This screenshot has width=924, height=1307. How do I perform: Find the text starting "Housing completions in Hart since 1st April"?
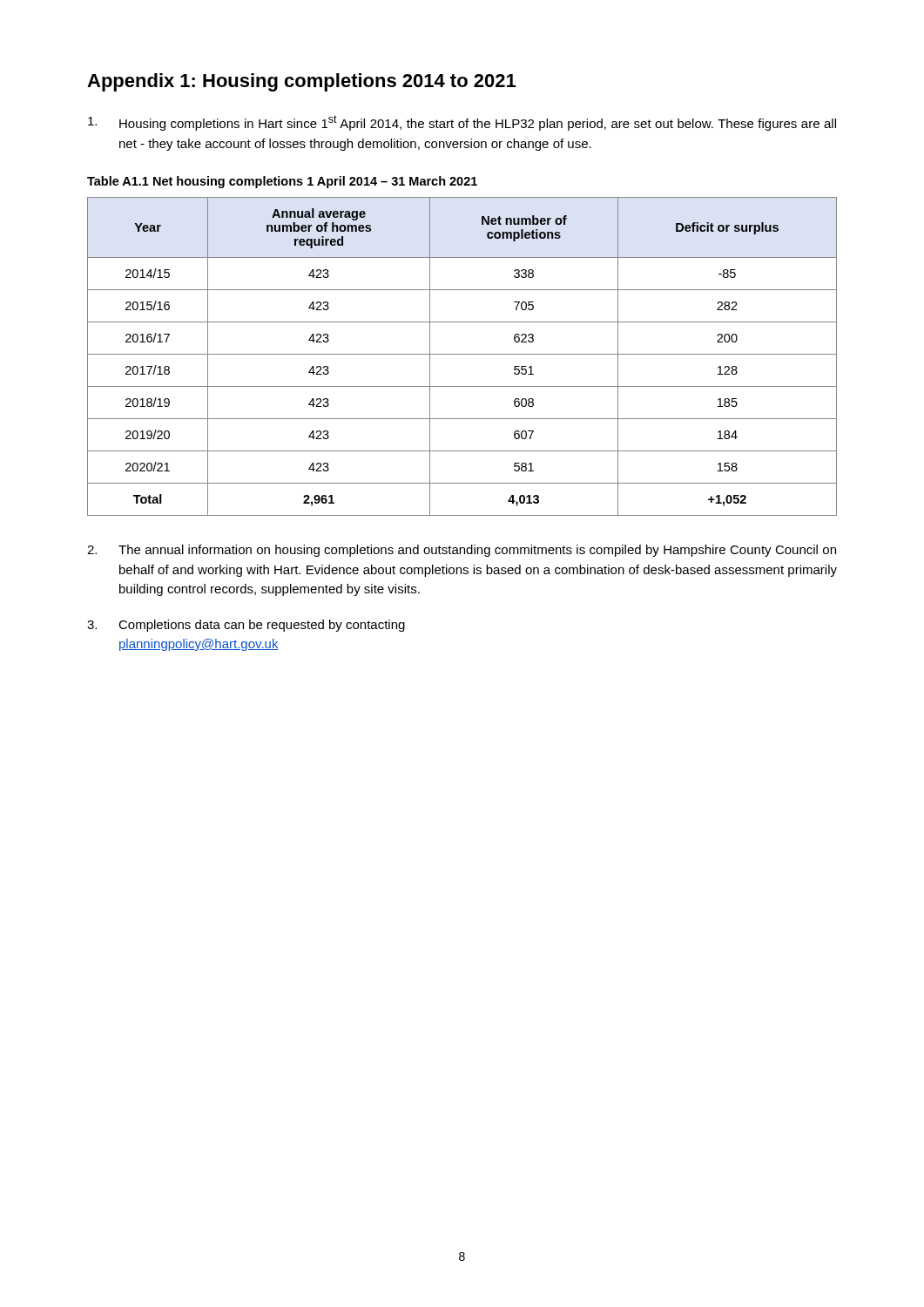point(462,132)
